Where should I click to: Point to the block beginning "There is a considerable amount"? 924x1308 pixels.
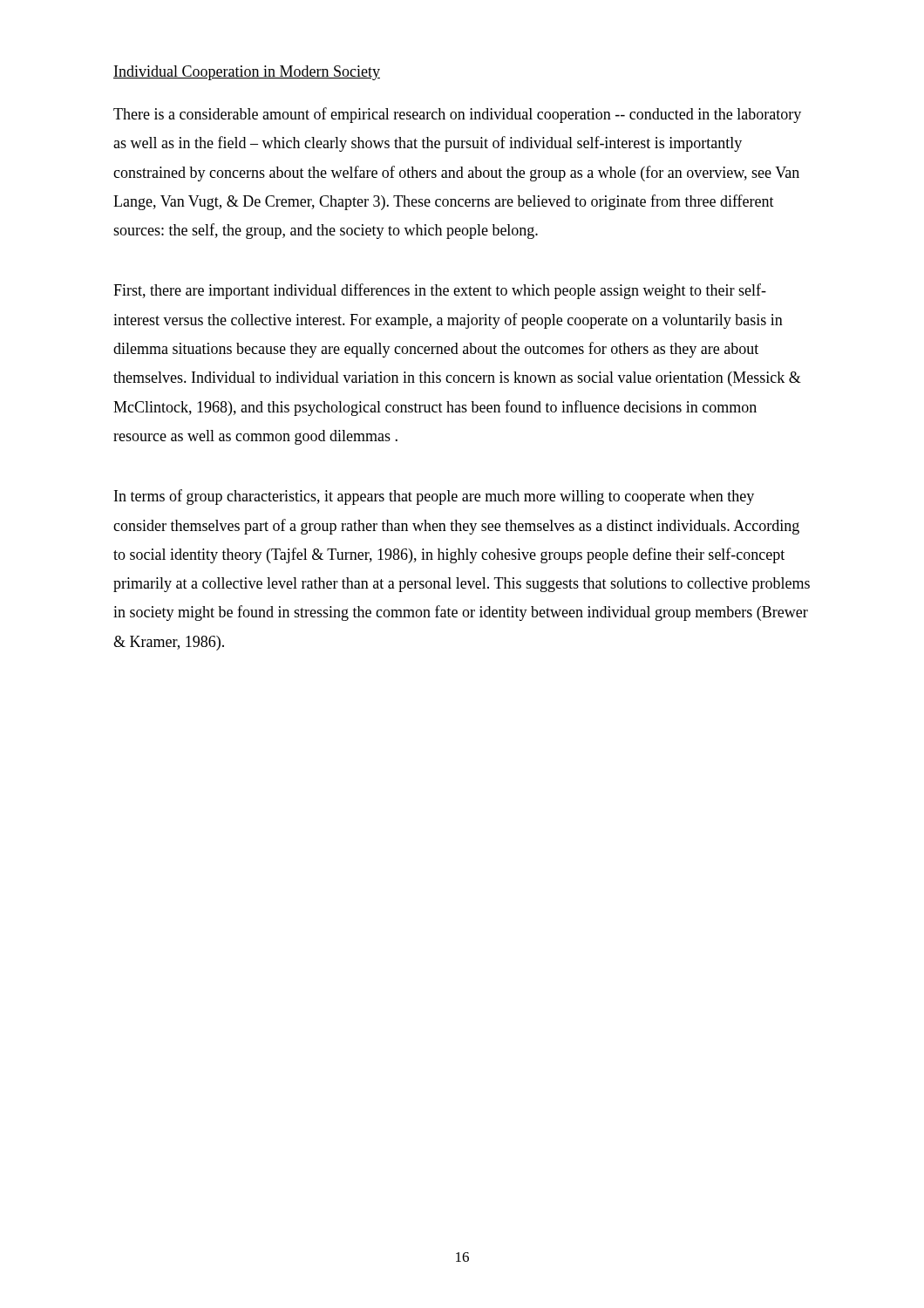coord(457,172)
